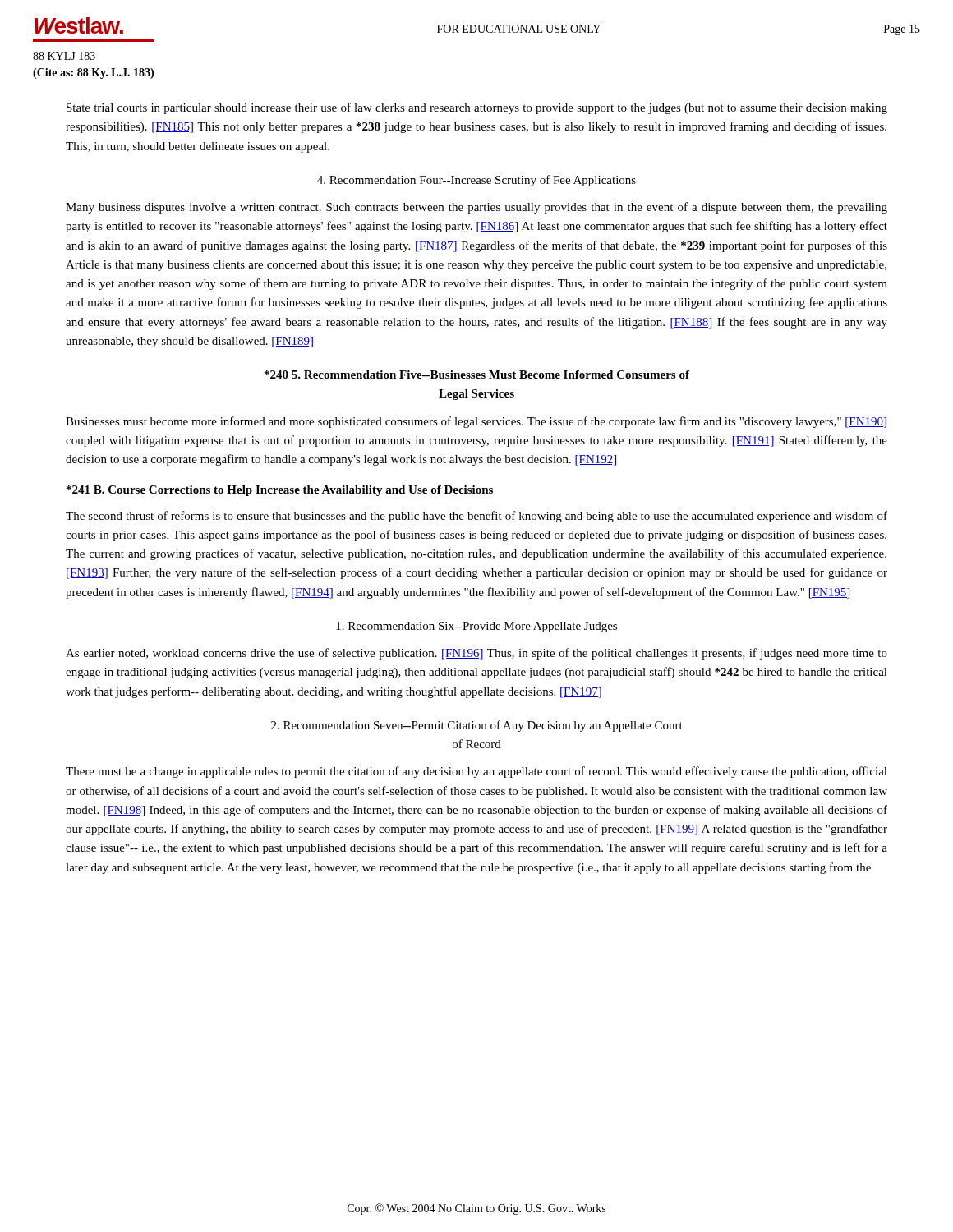Point to the text block starting "*241 B. Course Corrections to Help"
Screen dimensions: 1232x953
pos(280,490)
